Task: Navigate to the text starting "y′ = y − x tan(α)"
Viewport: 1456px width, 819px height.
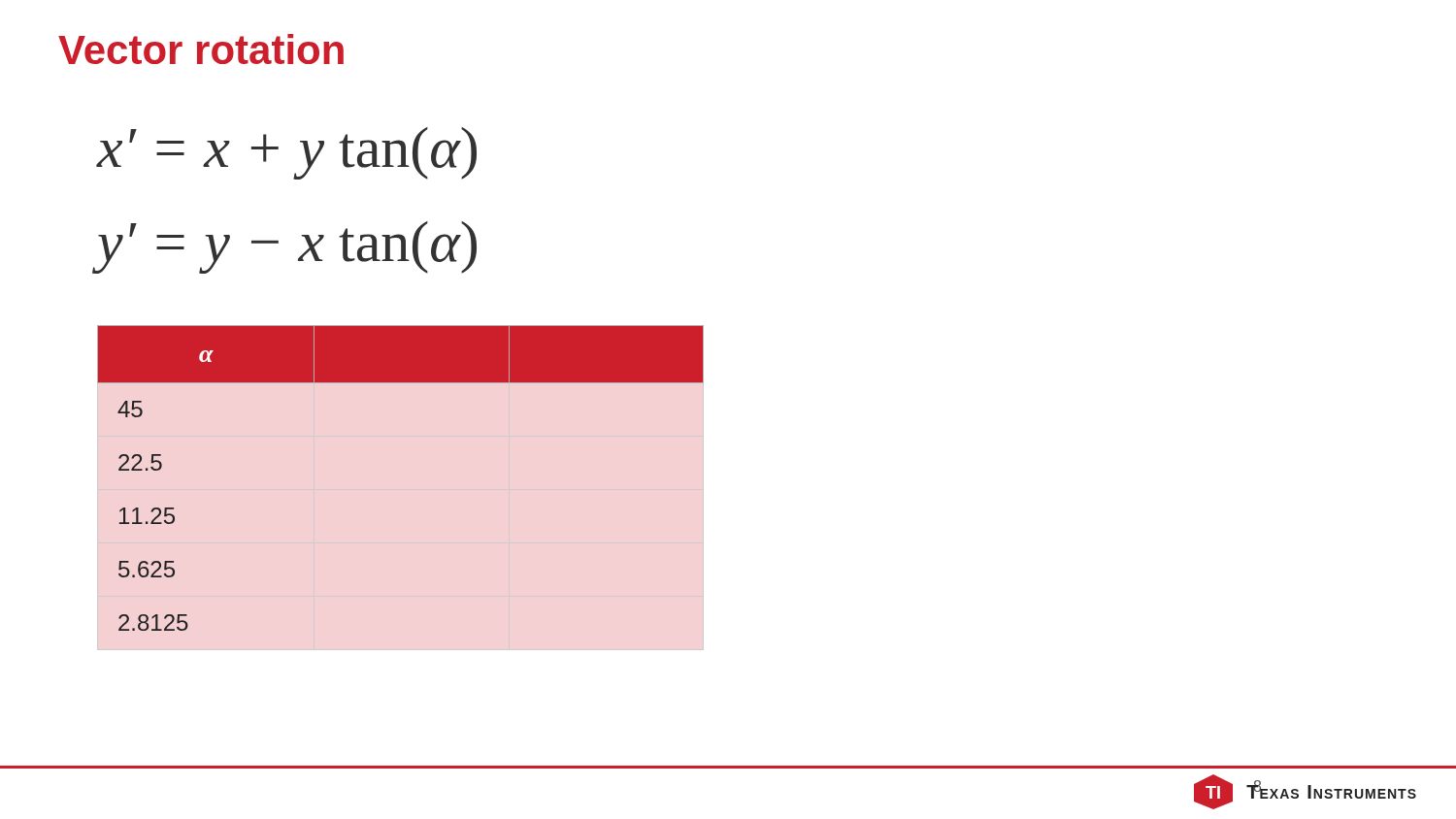Action: coord(288,242)
